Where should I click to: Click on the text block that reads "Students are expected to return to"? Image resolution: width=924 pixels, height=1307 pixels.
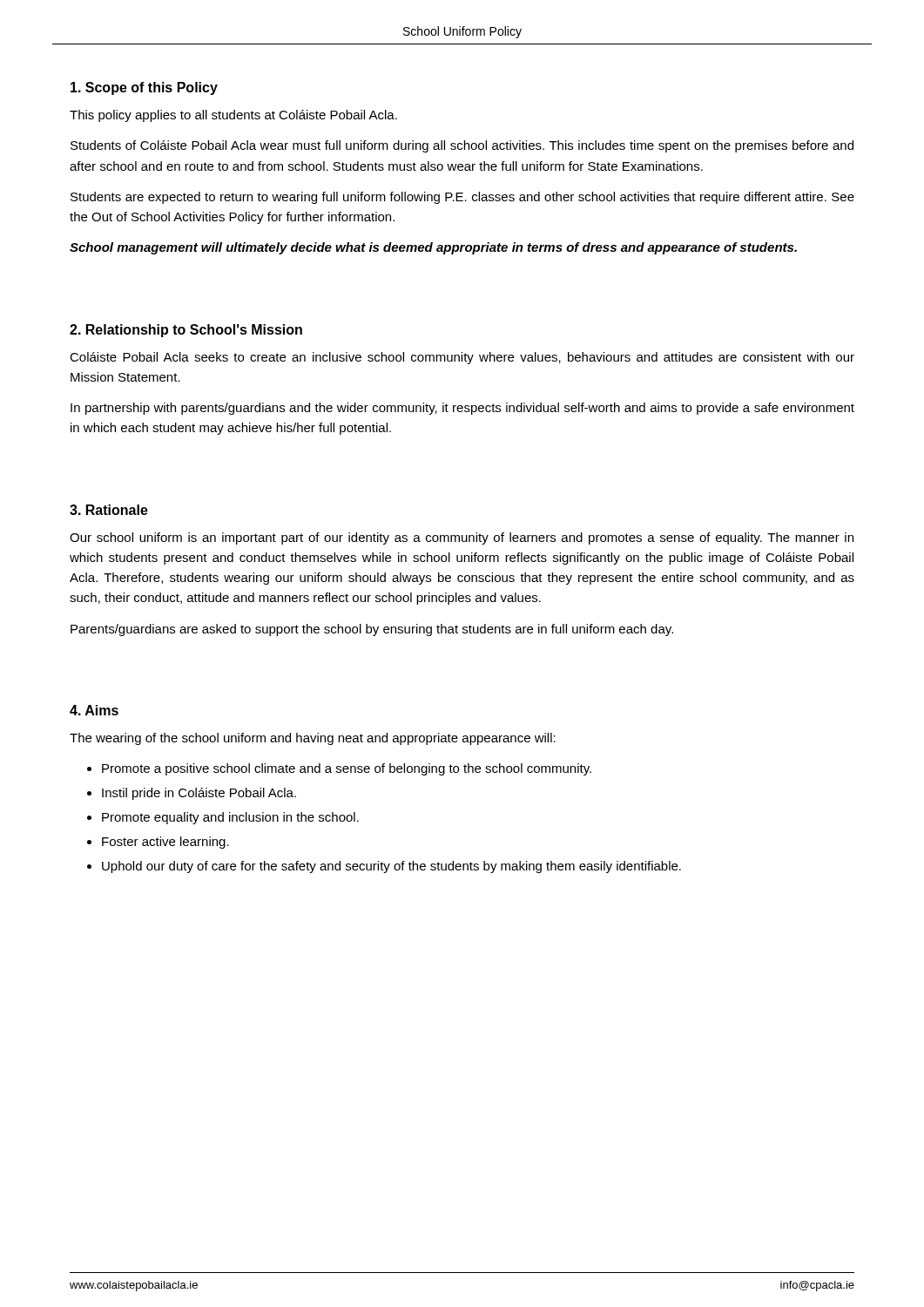[x=462, y=206]
